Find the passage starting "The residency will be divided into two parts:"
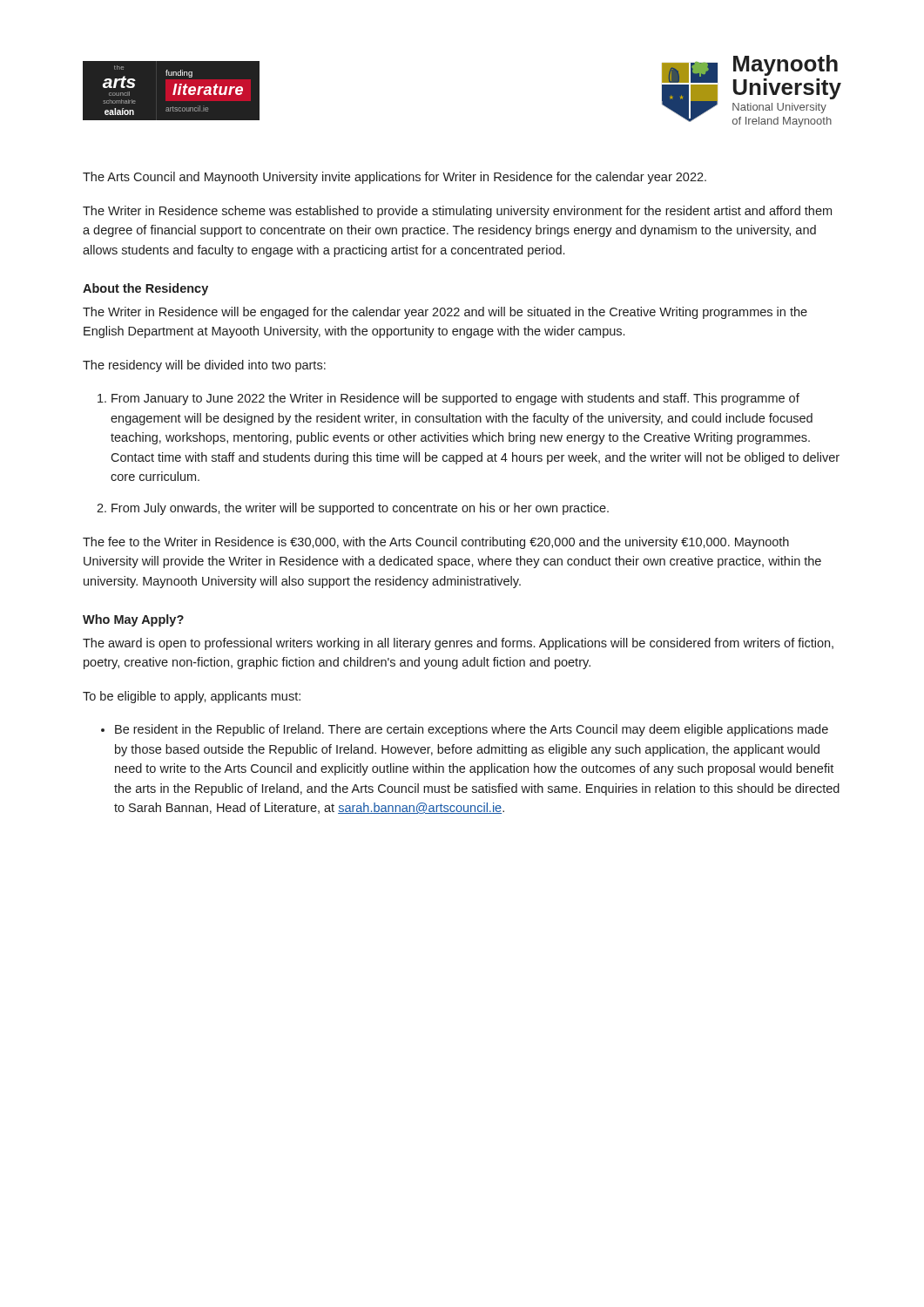This screenshot has height=1307, width=924. point(204,366)
